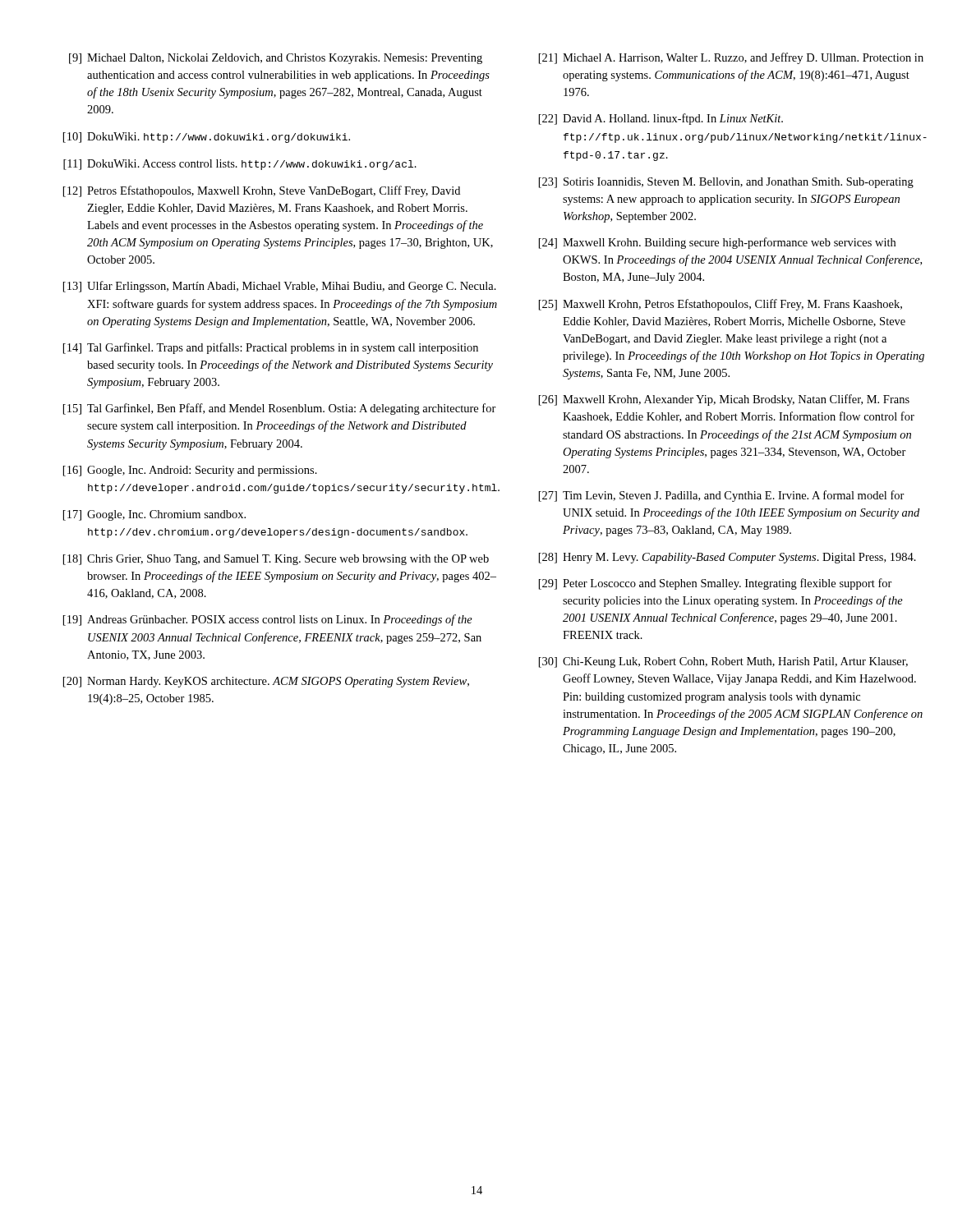This screenshot has height=1232, width=953.
Task: Select the list item with the text "[27] Tim Levin, Steven J. Padilla,"
Action: (731, 513)
